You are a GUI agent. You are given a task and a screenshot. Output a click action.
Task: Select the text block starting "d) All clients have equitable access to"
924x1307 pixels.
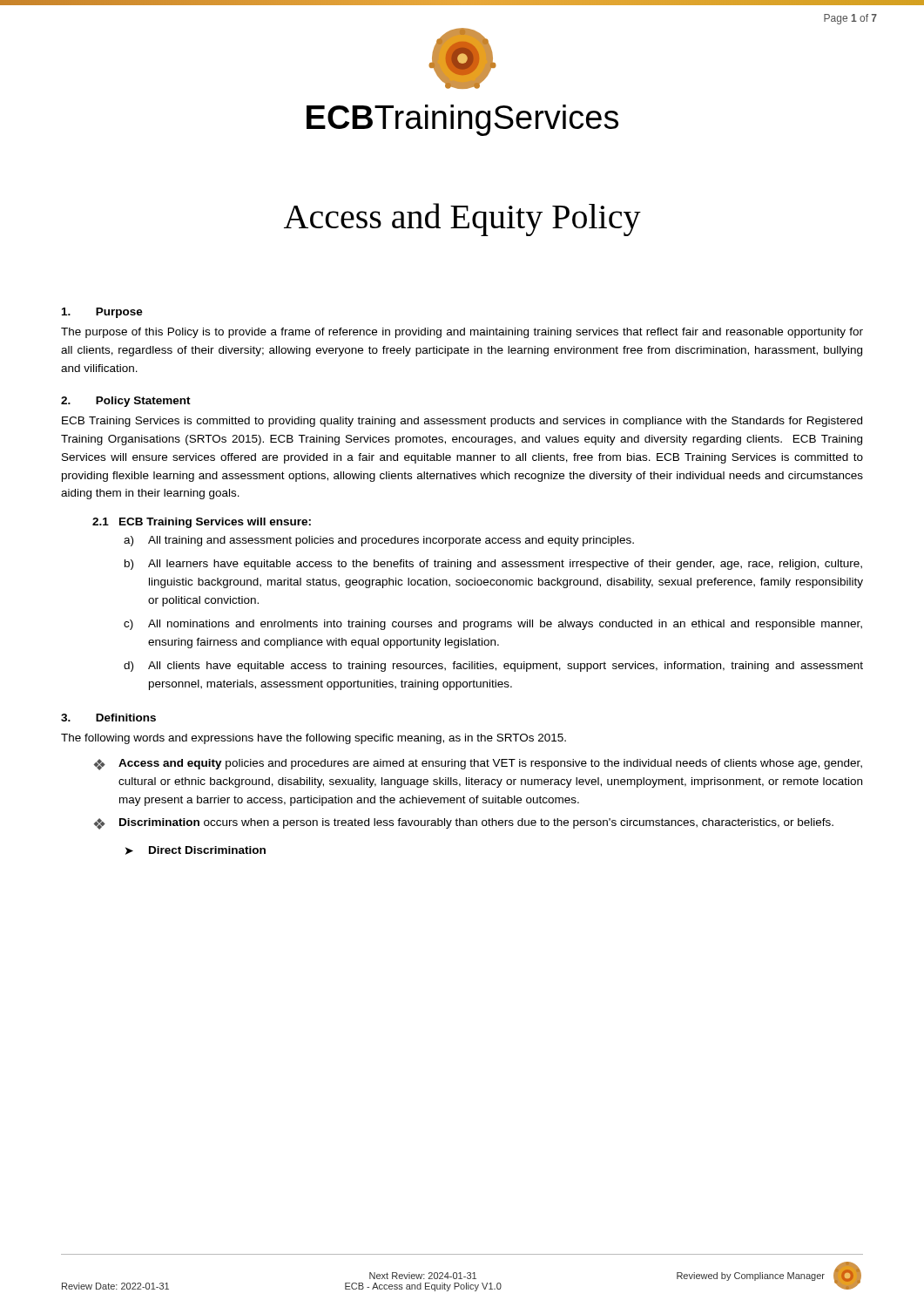(x=493, y=675)
